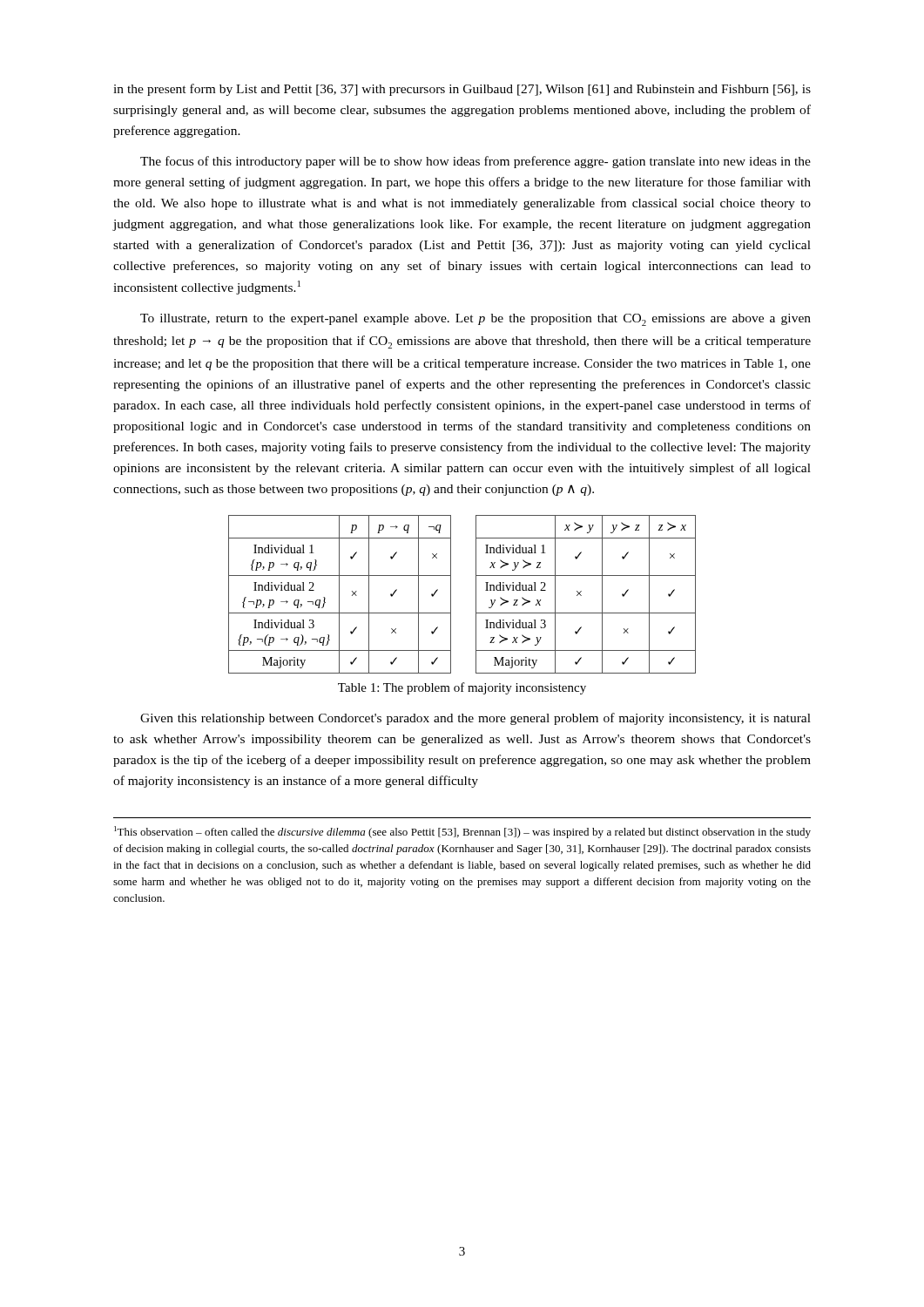The height and width of the screenshot is (1307, 924).
Task: Find the element starting "The focus of this introductory paper will be"
Action: [462, 224]
